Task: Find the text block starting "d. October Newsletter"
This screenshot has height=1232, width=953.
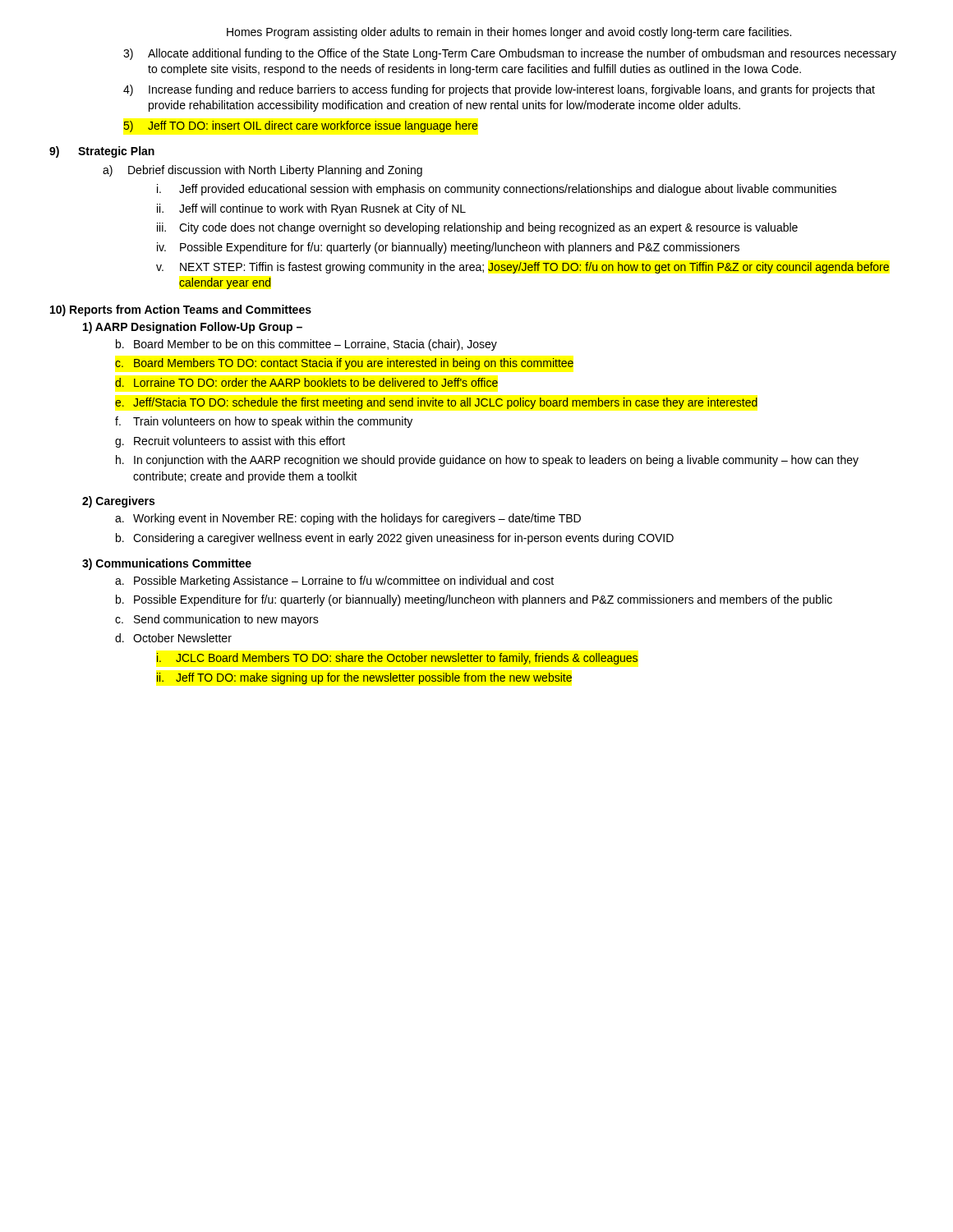Action: coord(173,639)
